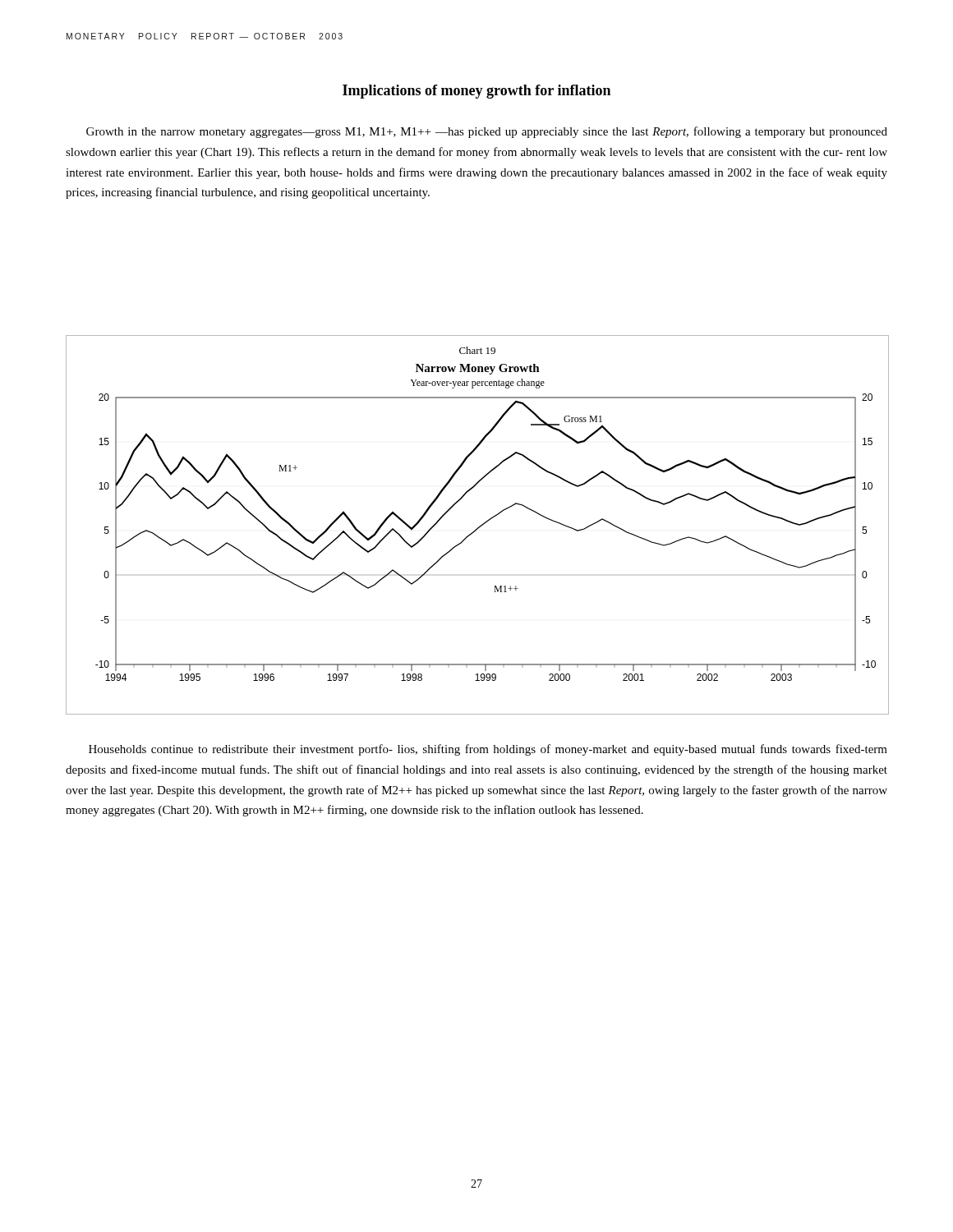Locate a line chart
The width and height of the screenshot is (953, 1232).
(x=476, y=525)
